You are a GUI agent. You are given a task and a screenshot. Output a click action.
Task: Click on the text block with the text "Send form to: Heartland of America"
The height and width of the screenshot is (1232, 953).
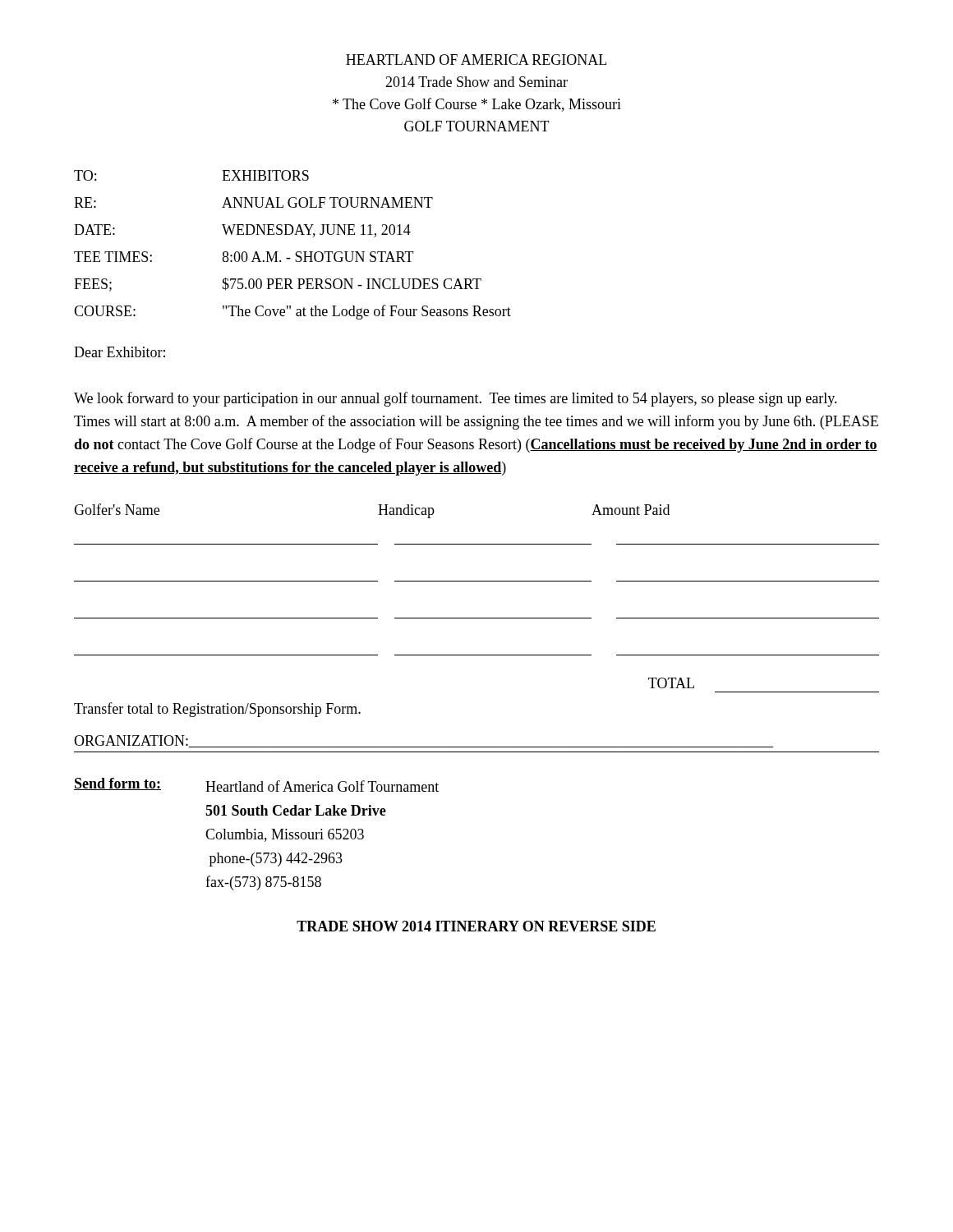[256, 835]
